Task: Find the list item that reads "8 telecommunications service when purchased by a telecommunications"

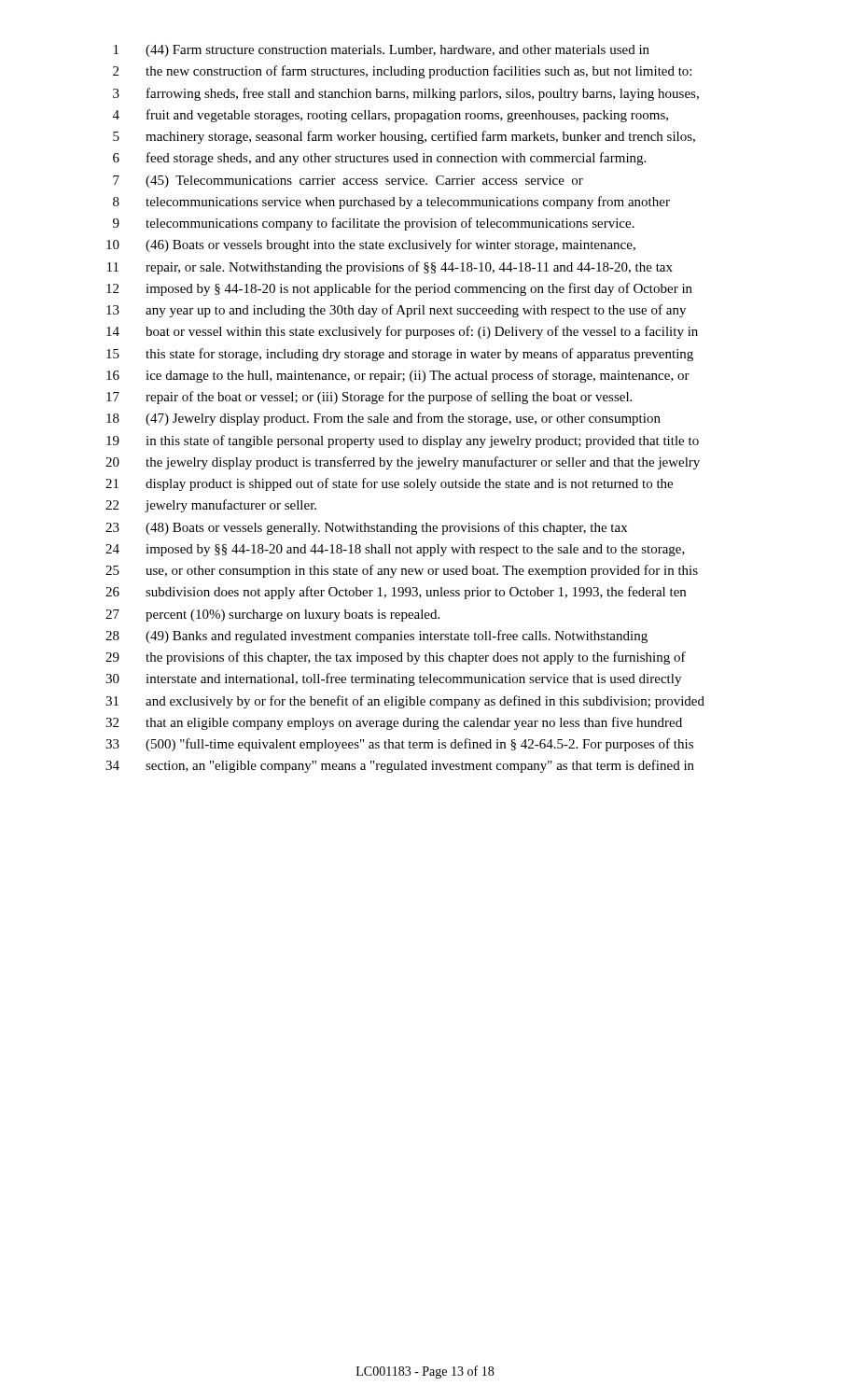Action: coord(440,202)
